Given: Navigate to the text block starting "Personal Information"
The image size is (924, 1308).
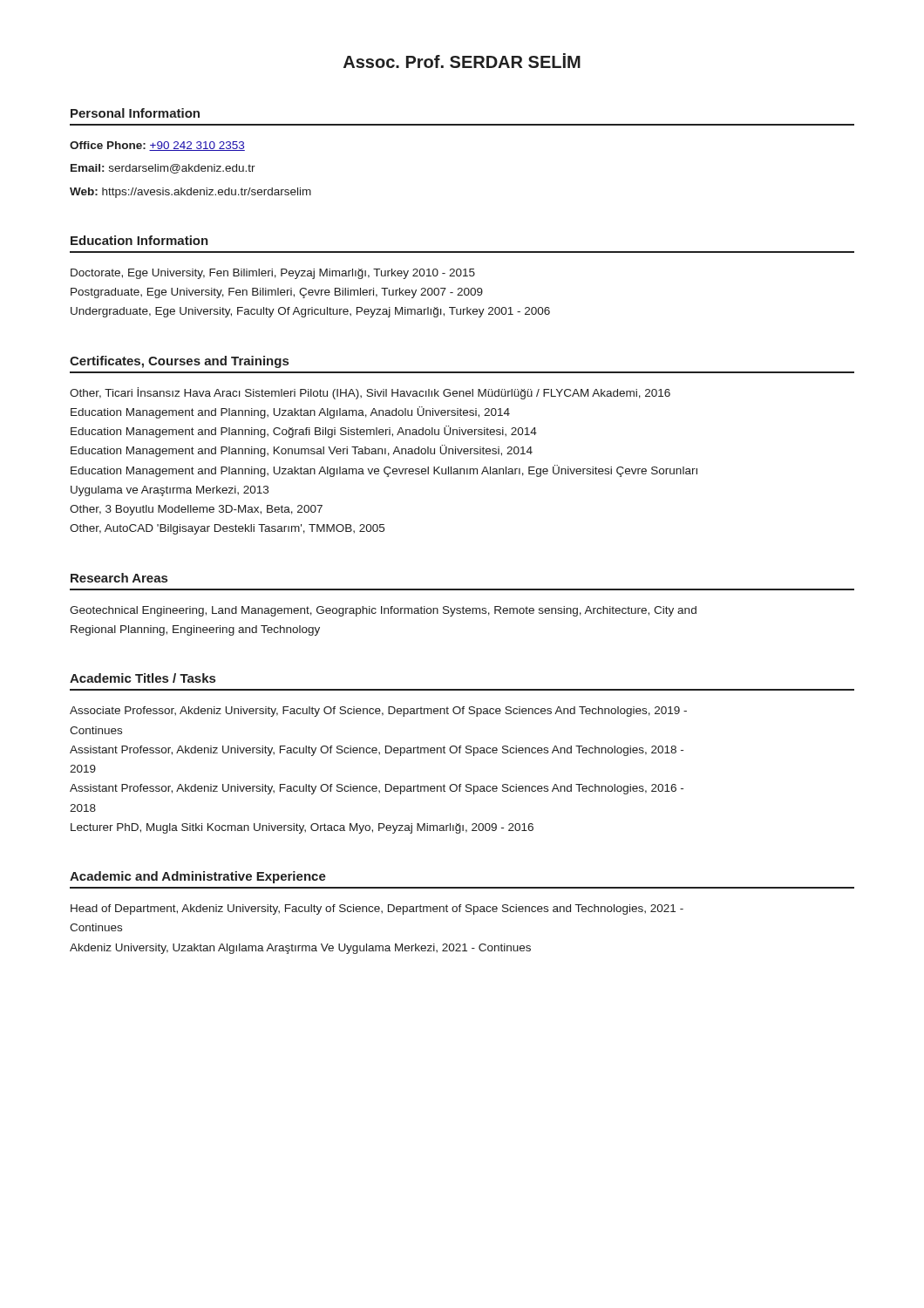Looking at the screenshot, I should 135,113.
